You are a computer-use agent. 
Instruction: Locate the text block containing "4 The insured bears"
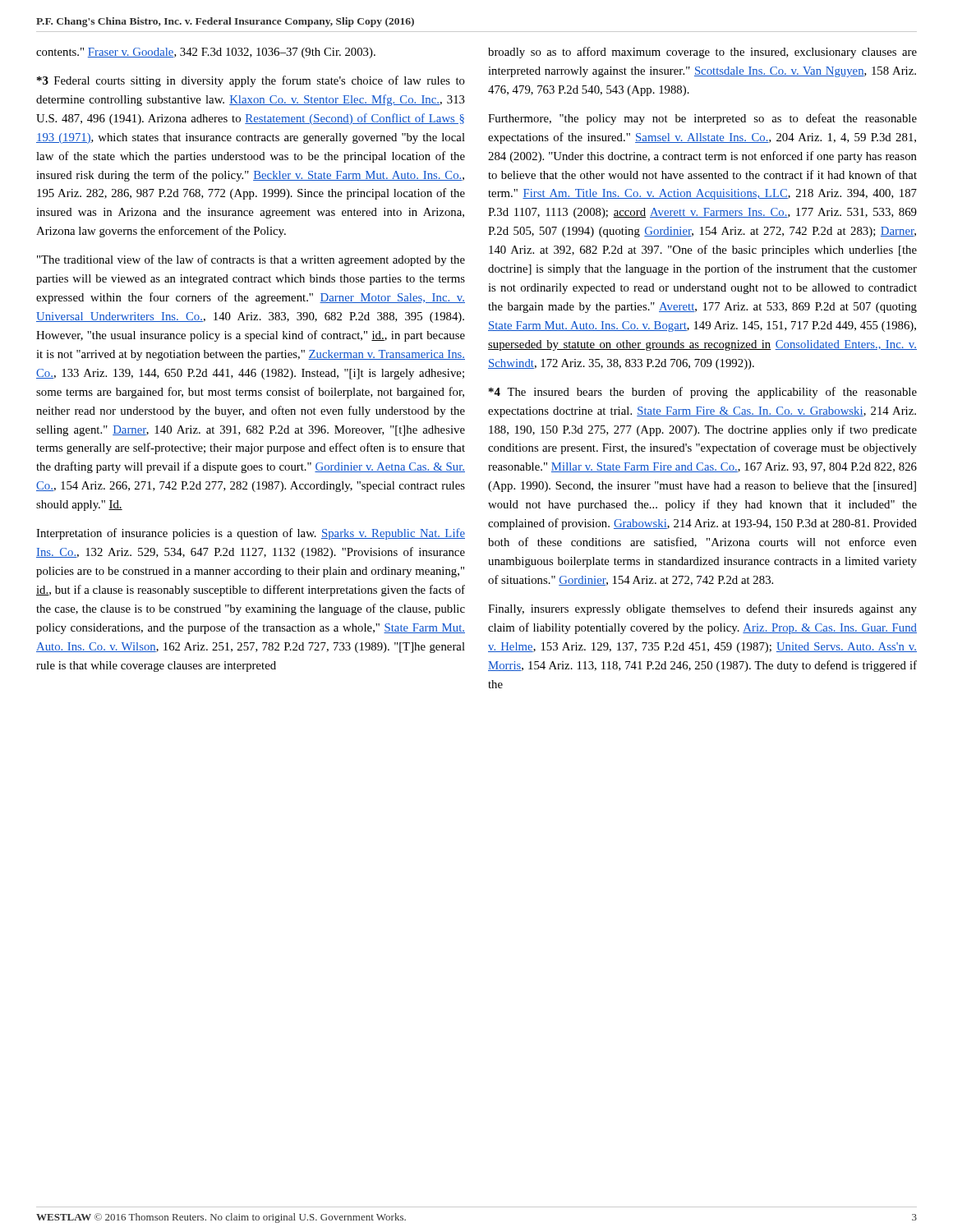pyautogui.click(x=702, y=486)
